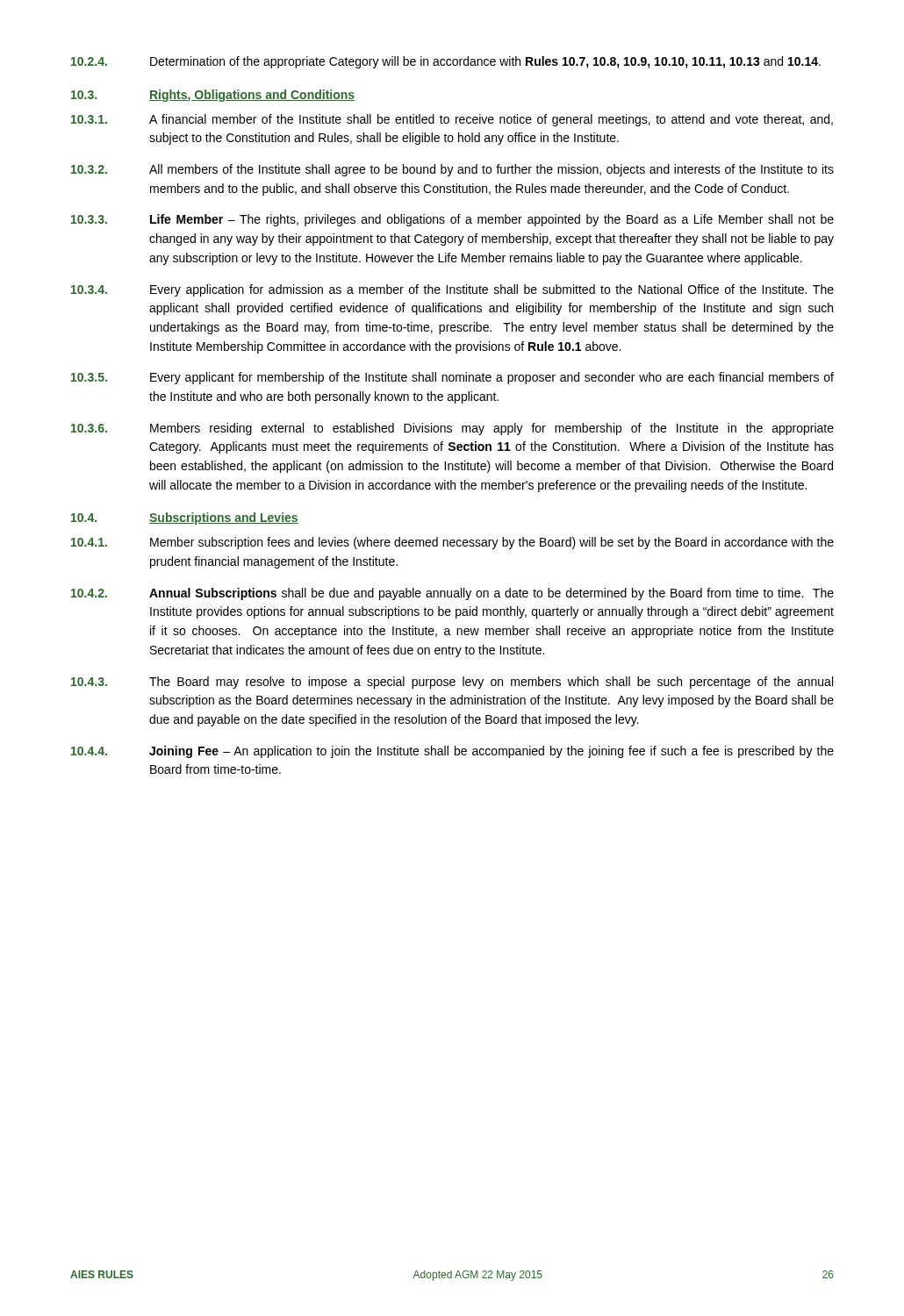Find the element starting "10.3.3. Life Member"
Image resolution: width=904 pixels, height=1316 pixels.
pyautogui.click(x=452, y=240)
